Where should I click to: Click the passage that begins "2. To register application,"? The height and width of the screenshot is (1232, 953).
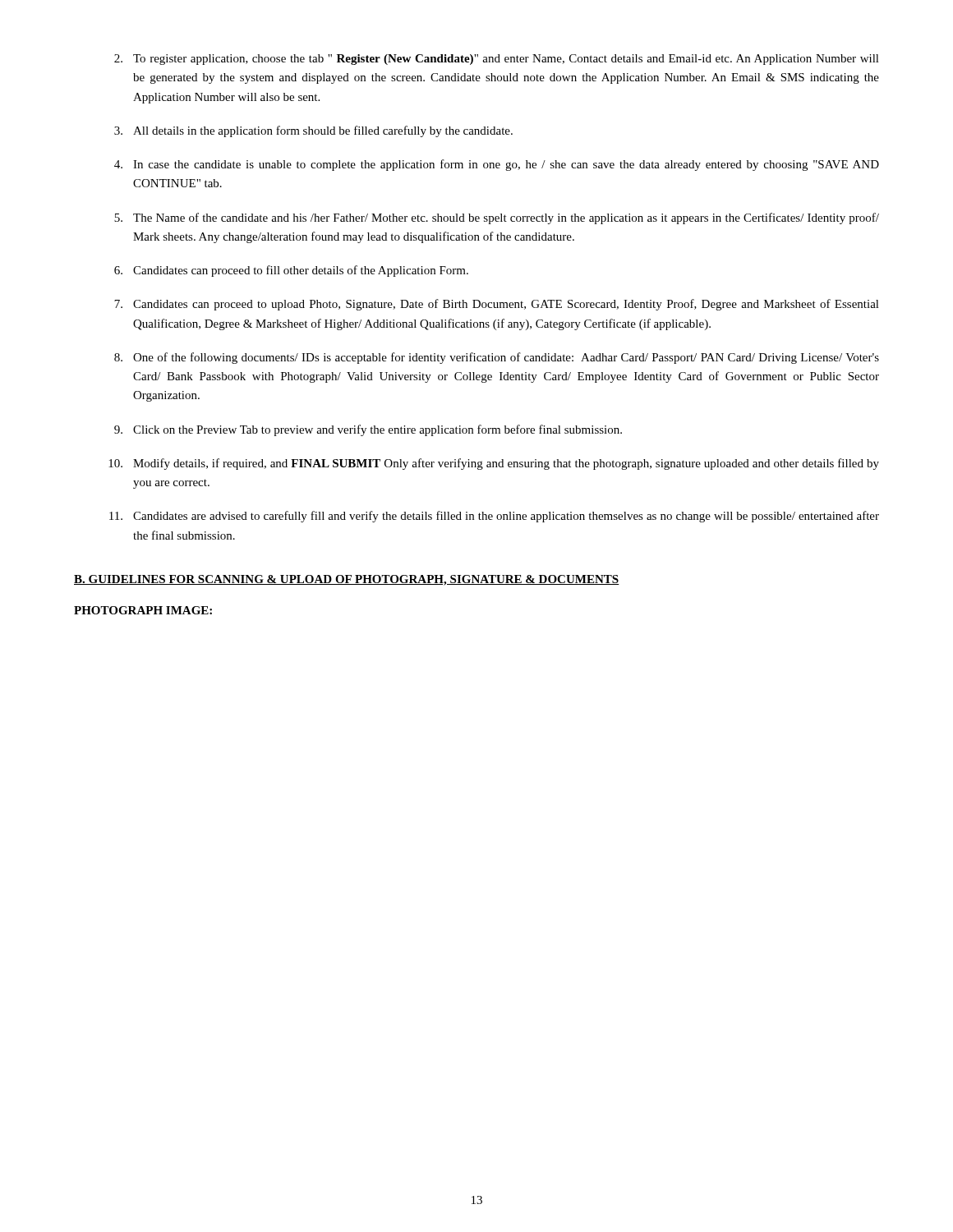(476, 78)
